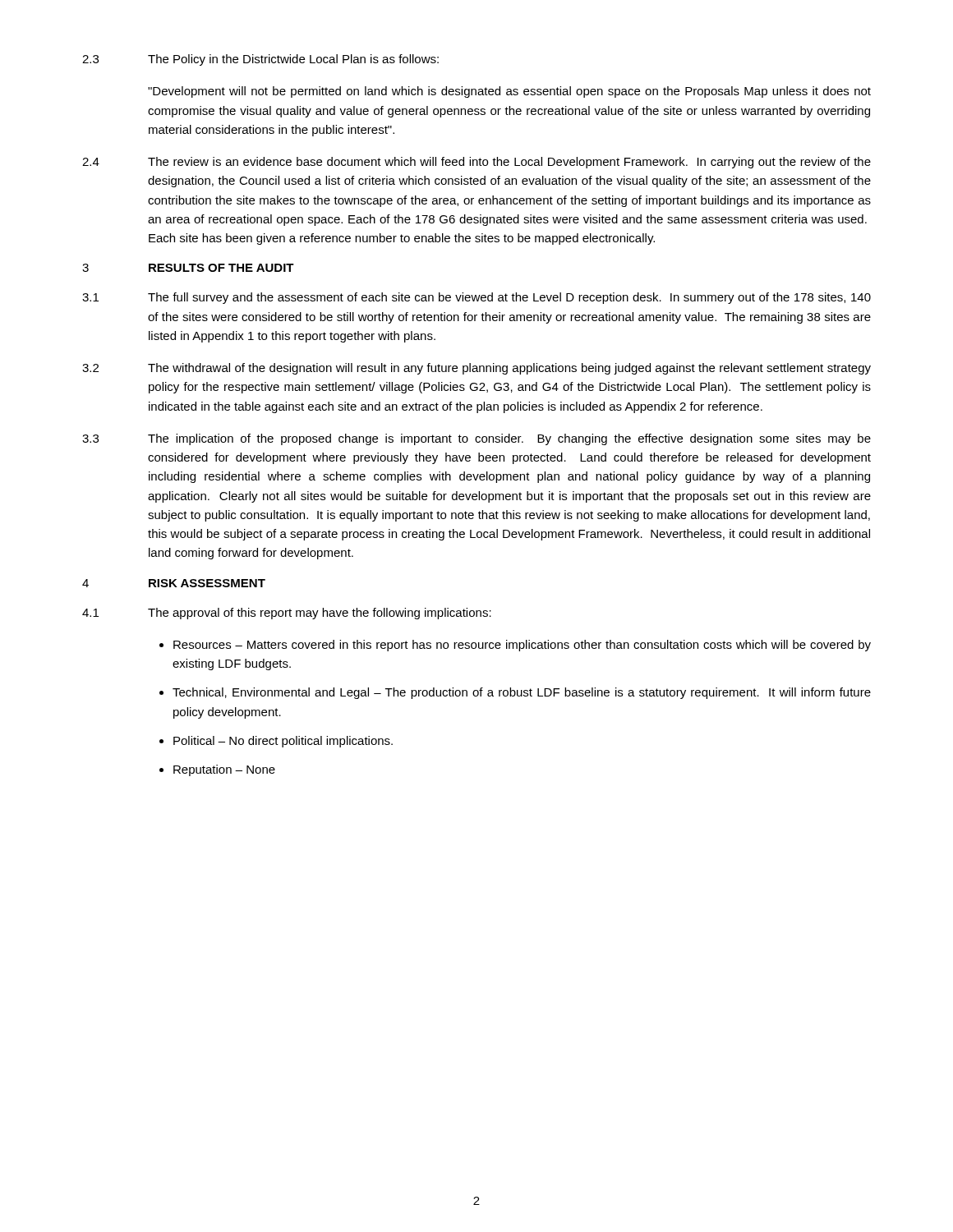Image resolution: width=953 pixels, height=1232 pixels.
Task: Click on the list item containing "3.2 The withdrawal of the designation will result"
Action: click(x=476, y=387)
